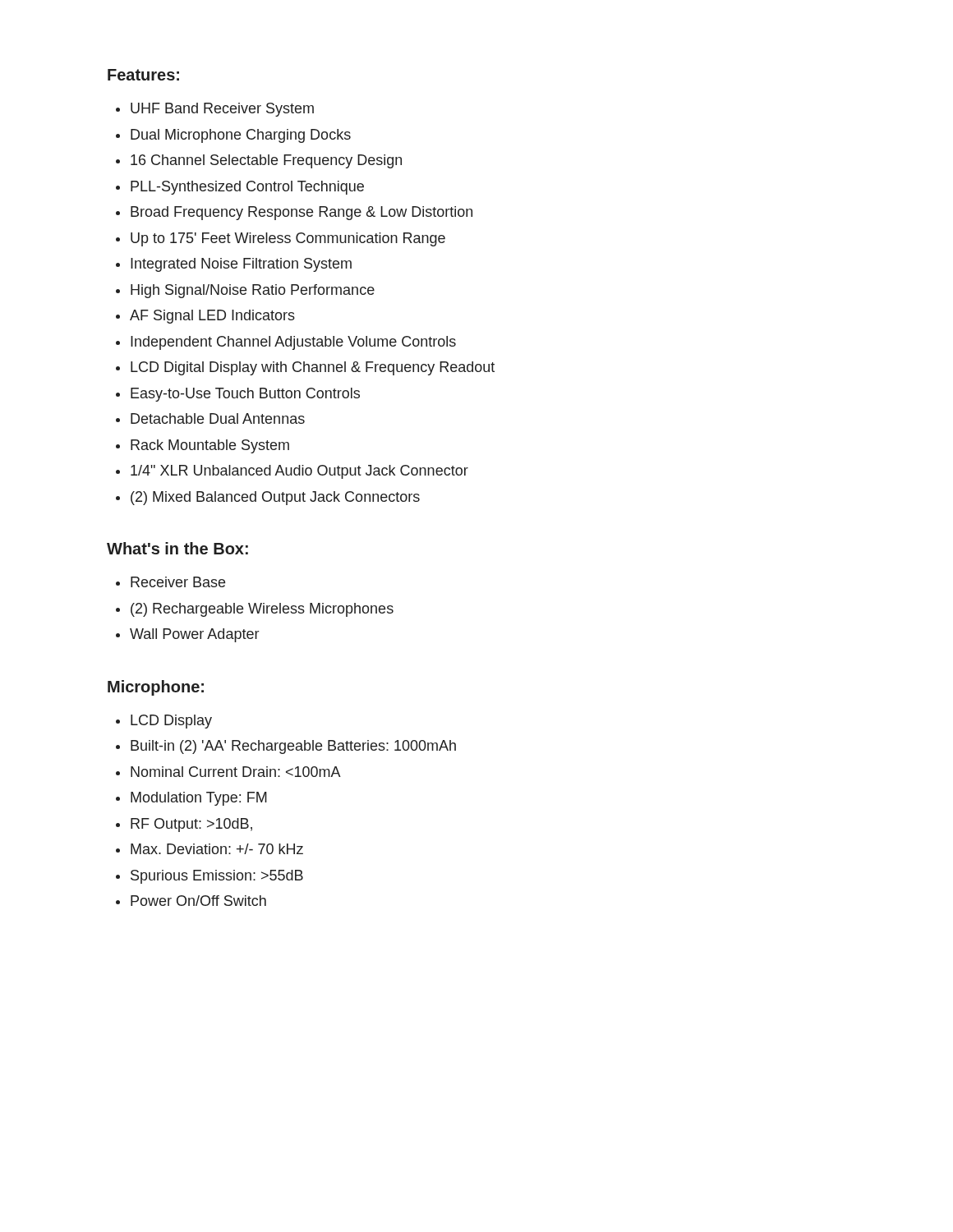Locate the list item containing "Power On/Off Switch"
Image resolution: width=953 pixels, height=1232 pixels.
click(x=198, y=901)
